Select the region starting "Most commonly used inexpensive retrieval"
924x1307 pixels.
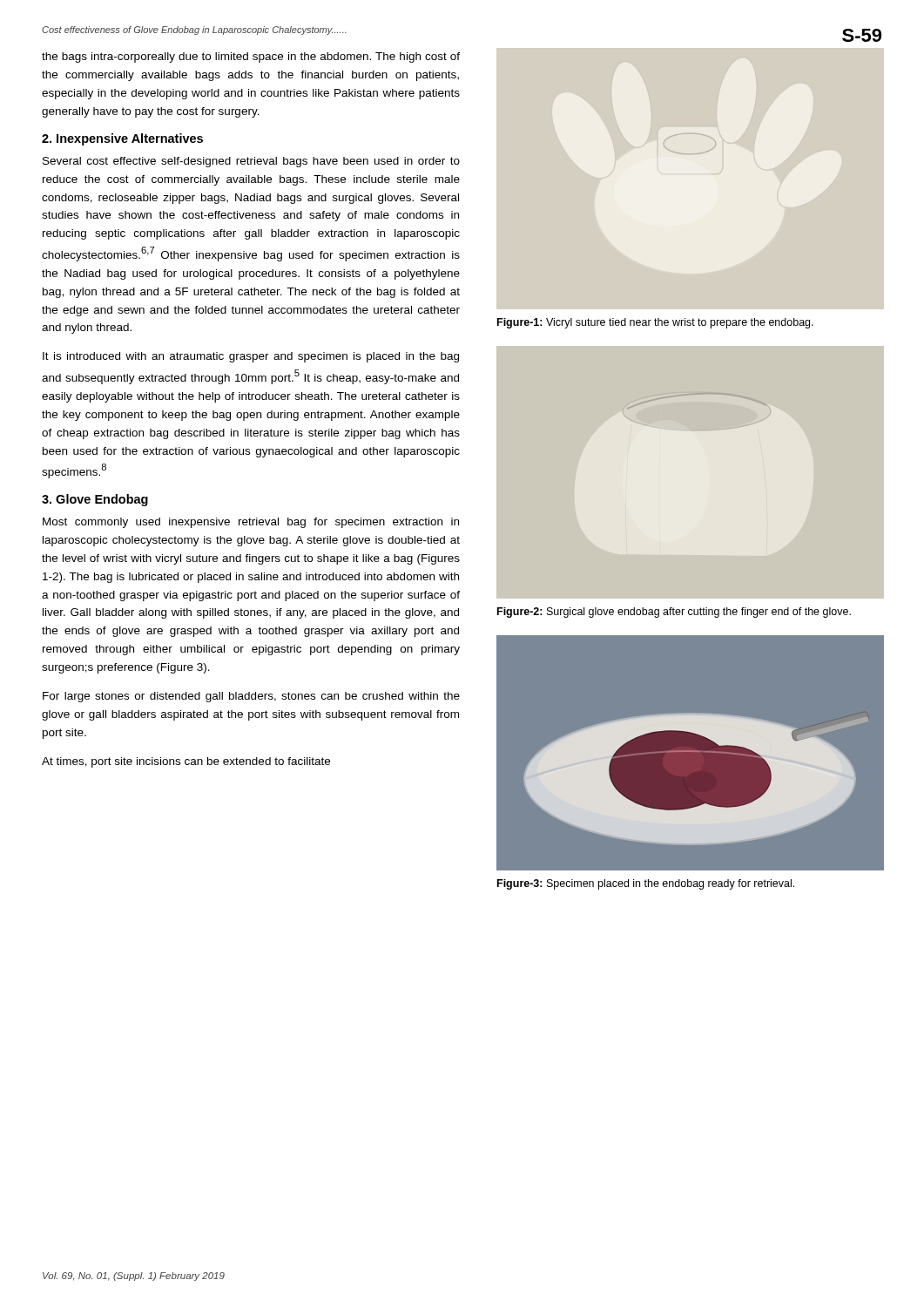click(251, 594)
